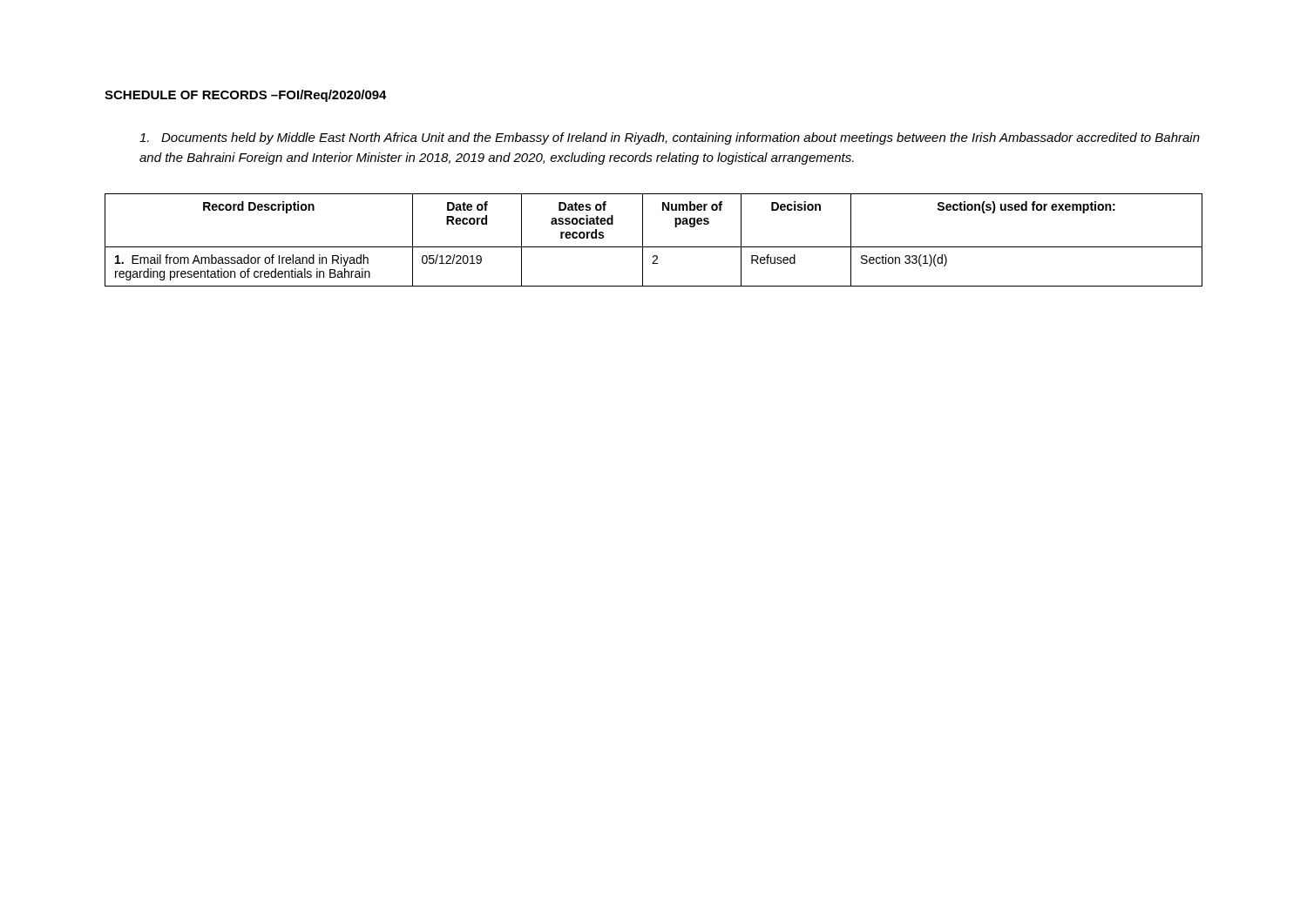Select the section header
The width and height of the screenshot is (1307, 924).
245,95
